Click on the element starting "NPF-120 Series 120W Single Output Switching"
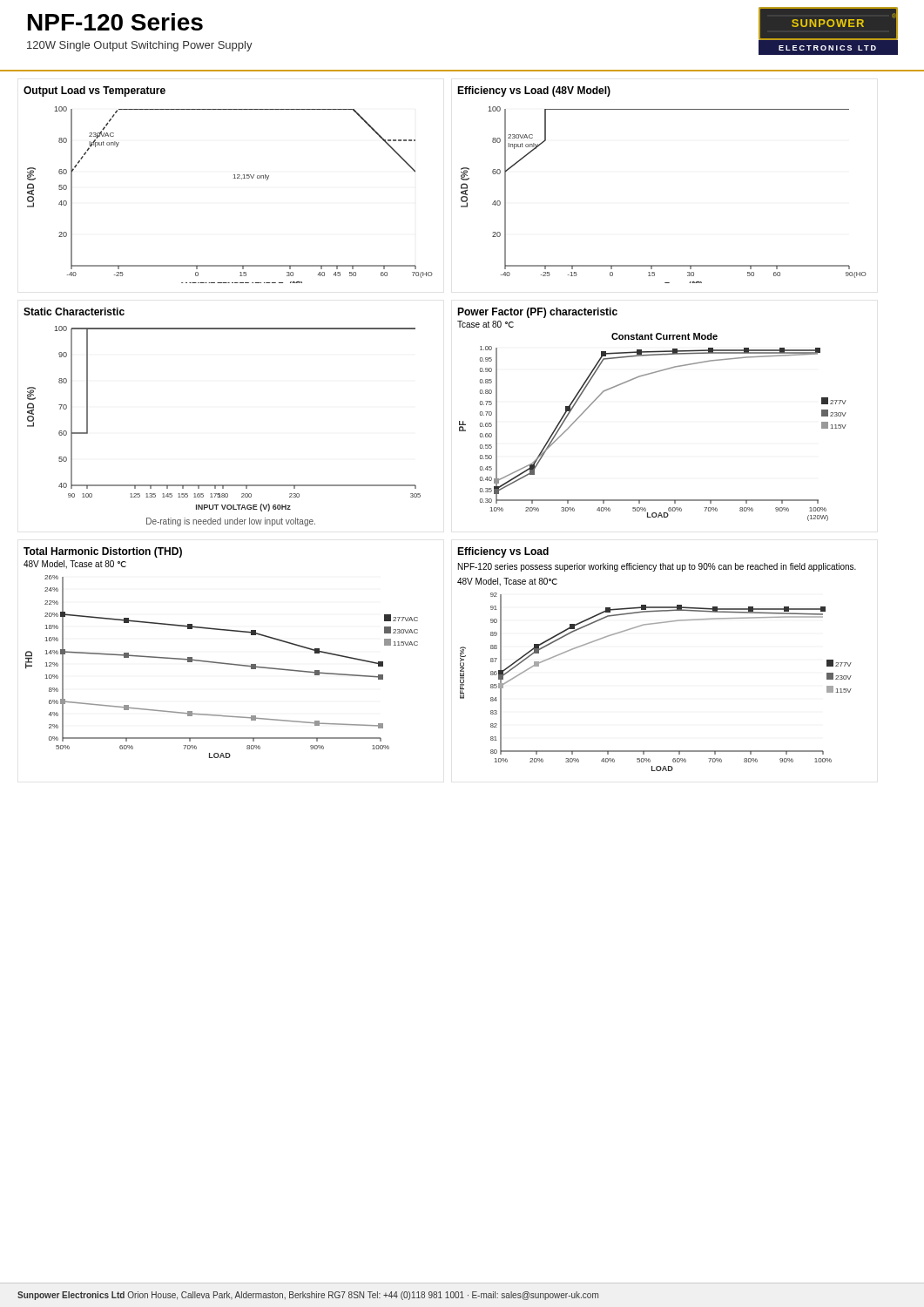 click(139, 30)
